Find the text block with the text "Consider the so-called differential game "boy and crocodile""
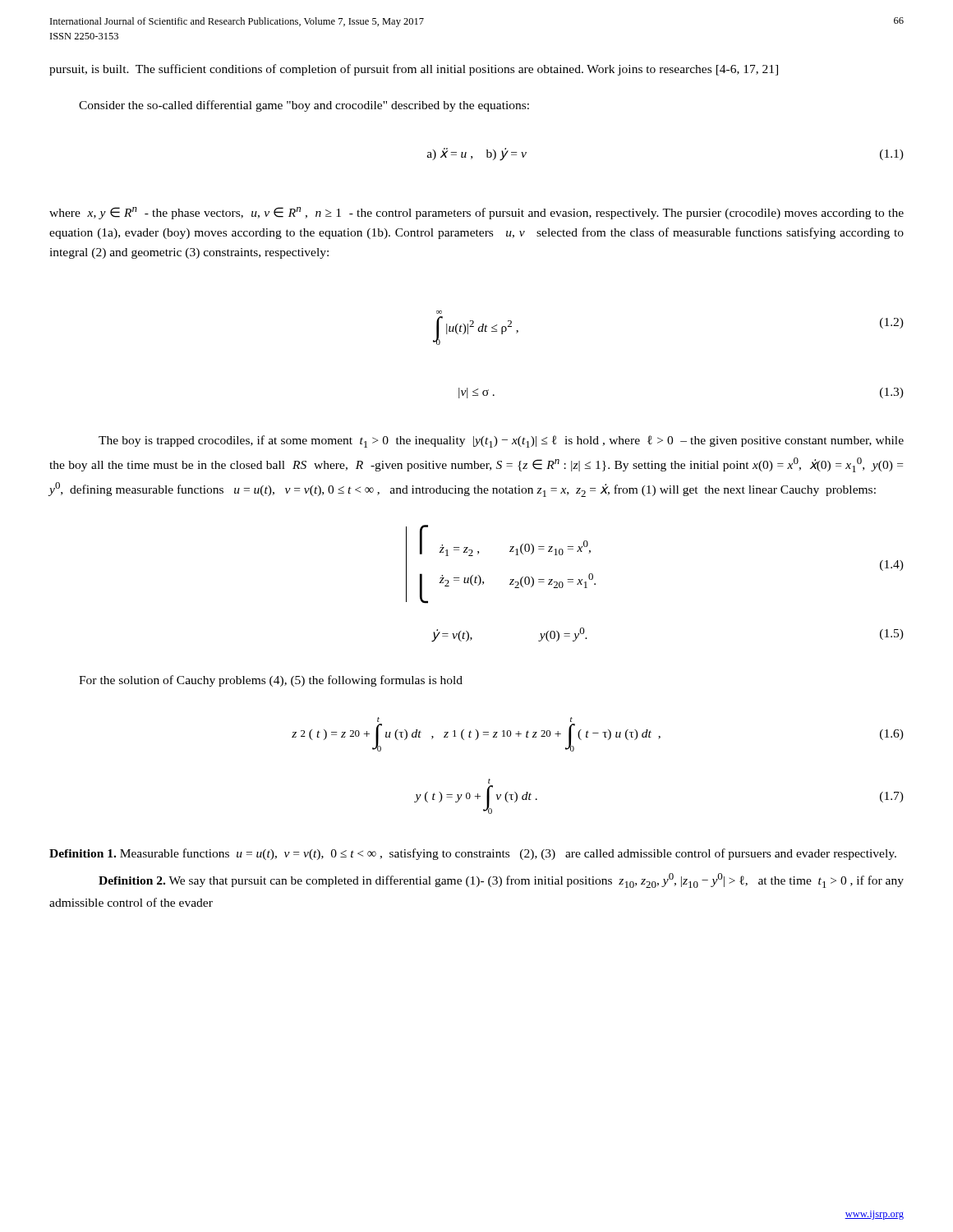This screenshot has width=953, height=1232. click(x=476, y=105)
